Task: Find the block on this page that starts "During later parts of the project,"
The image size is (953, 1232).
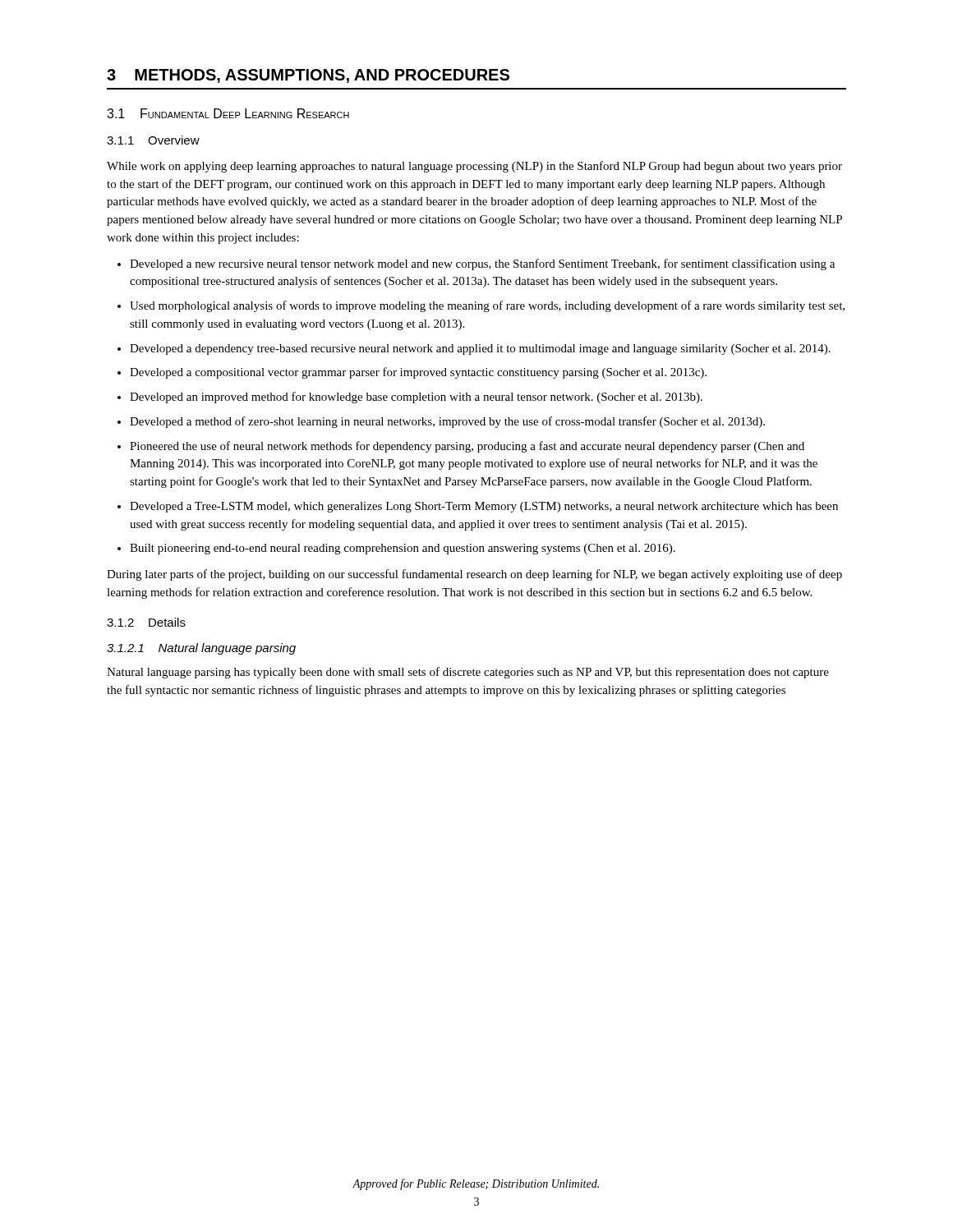Action: [x=476, y=584]
